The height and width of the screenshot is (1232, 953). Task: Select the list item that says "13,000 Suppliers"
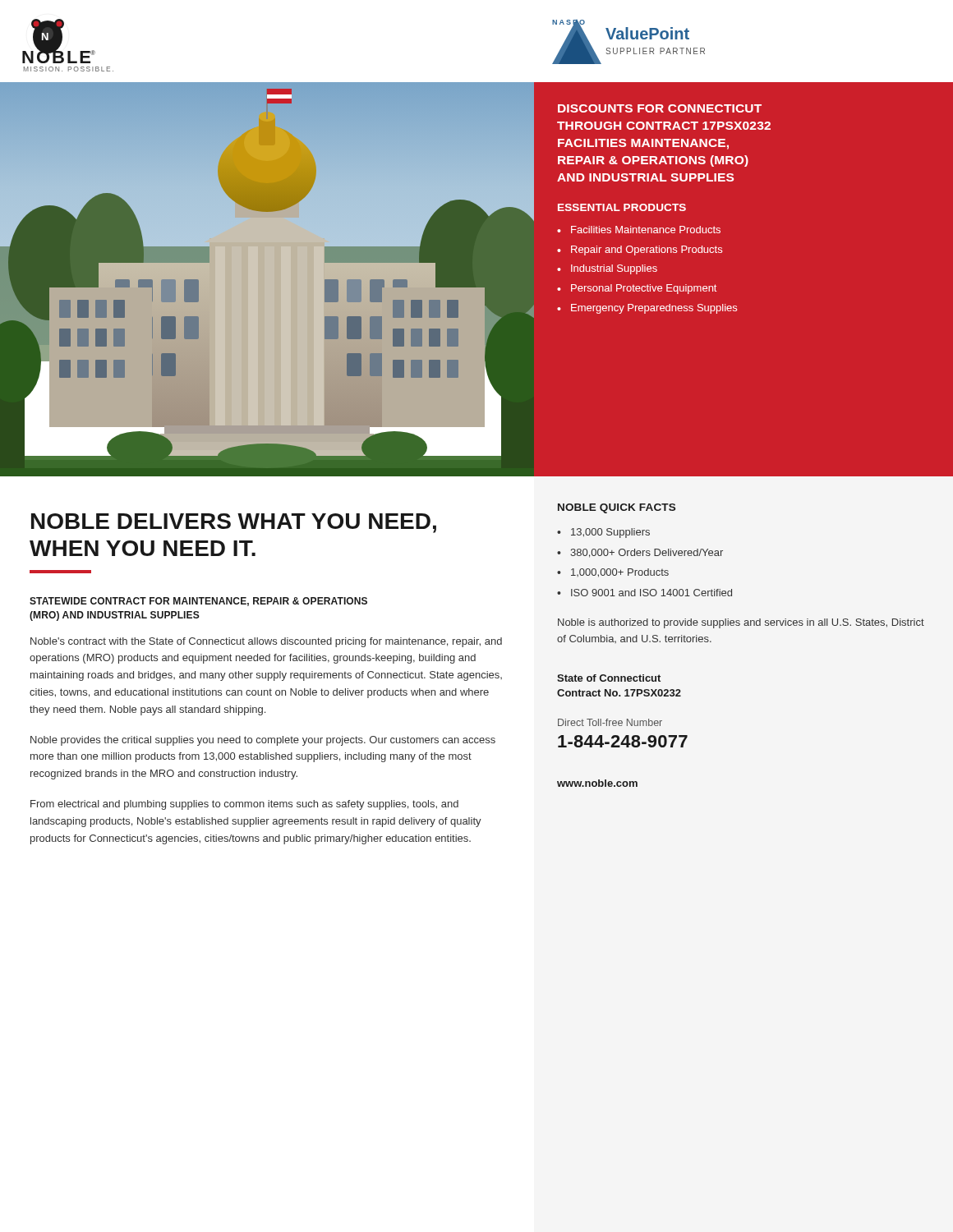click(x=610, y=532)
